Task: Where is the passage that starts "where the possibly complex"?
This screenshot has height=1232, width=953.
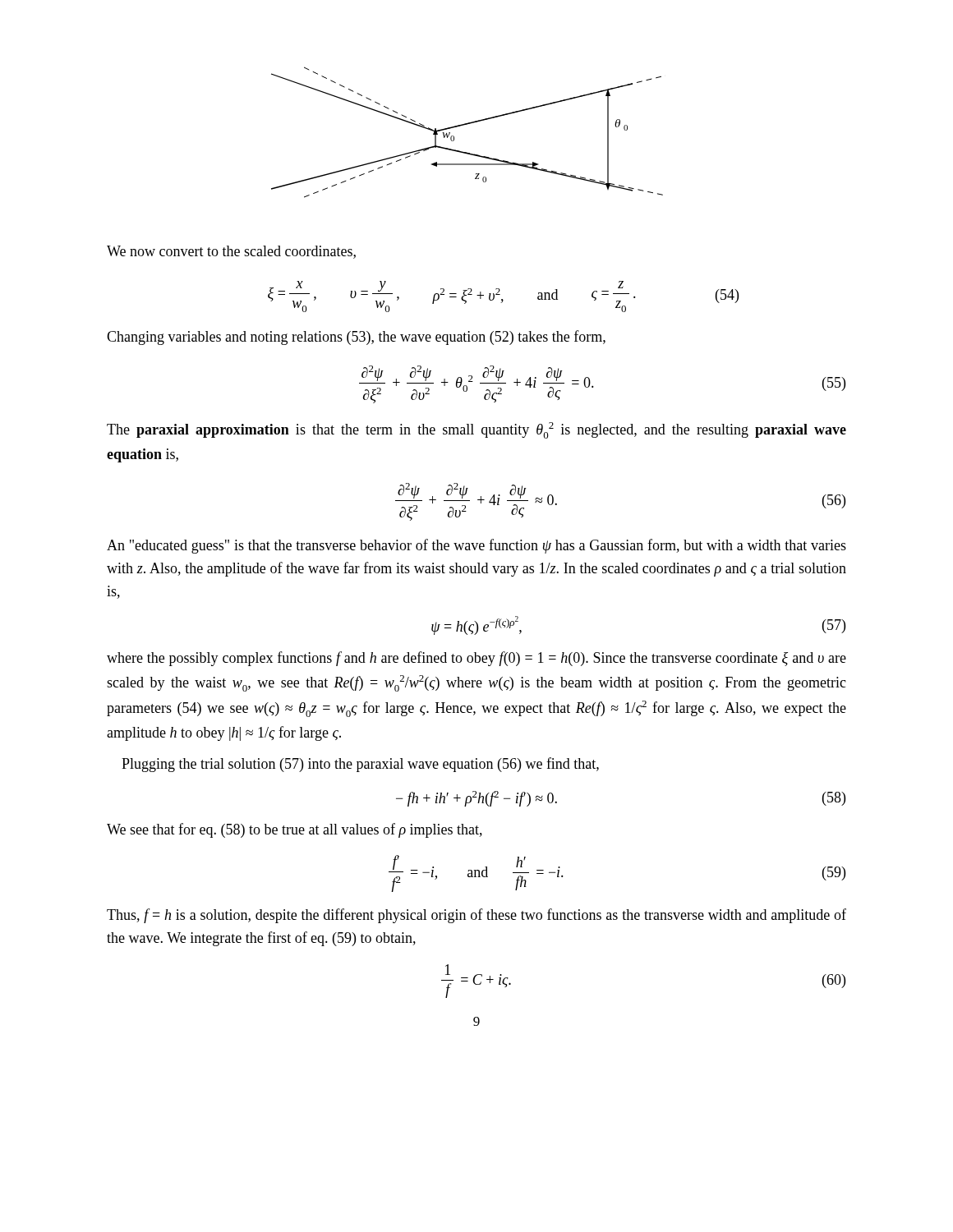Action: [x=476, y=695]
